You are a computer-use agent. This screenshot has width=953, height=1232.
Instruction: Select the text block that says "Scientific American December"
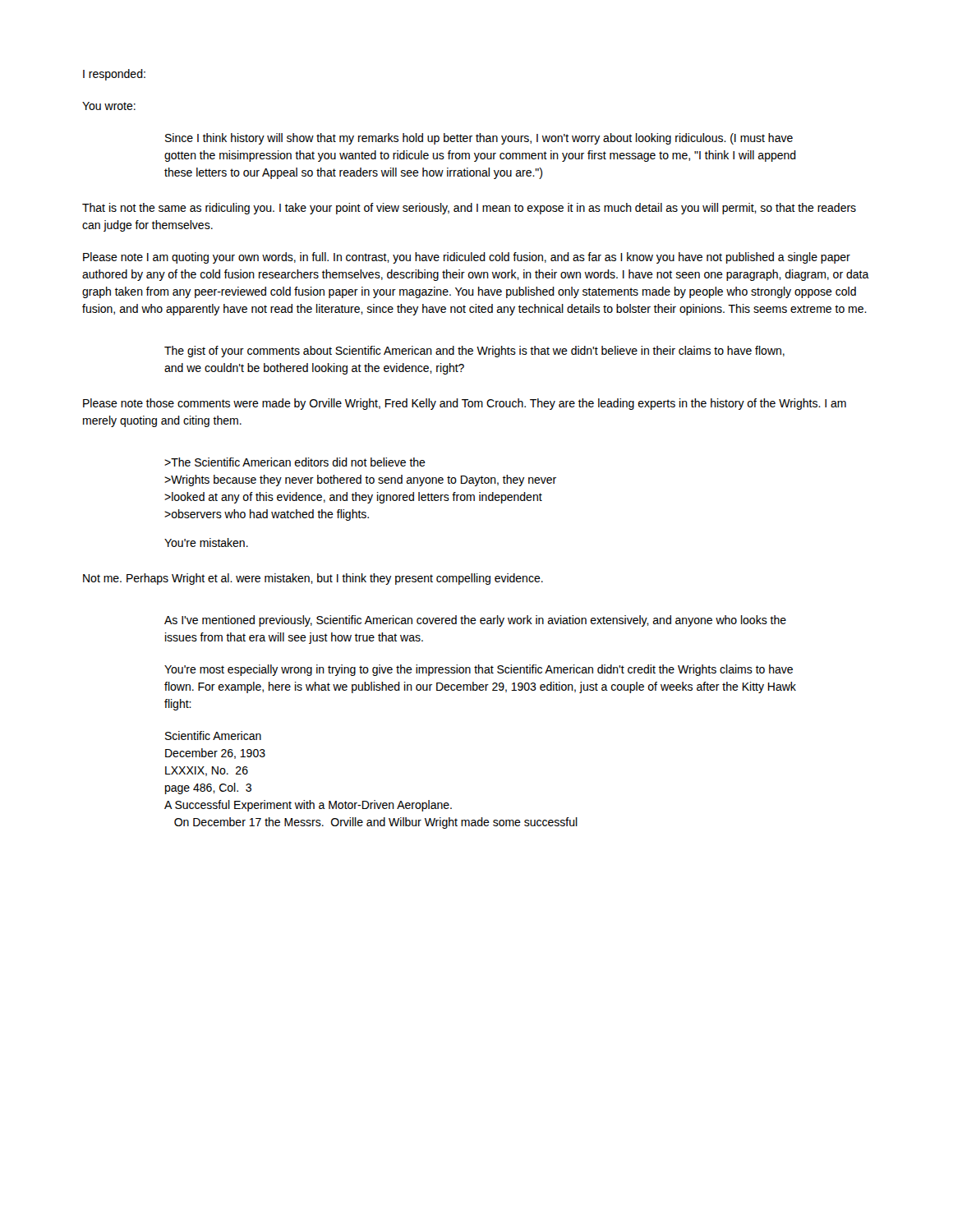pos(213,736)
